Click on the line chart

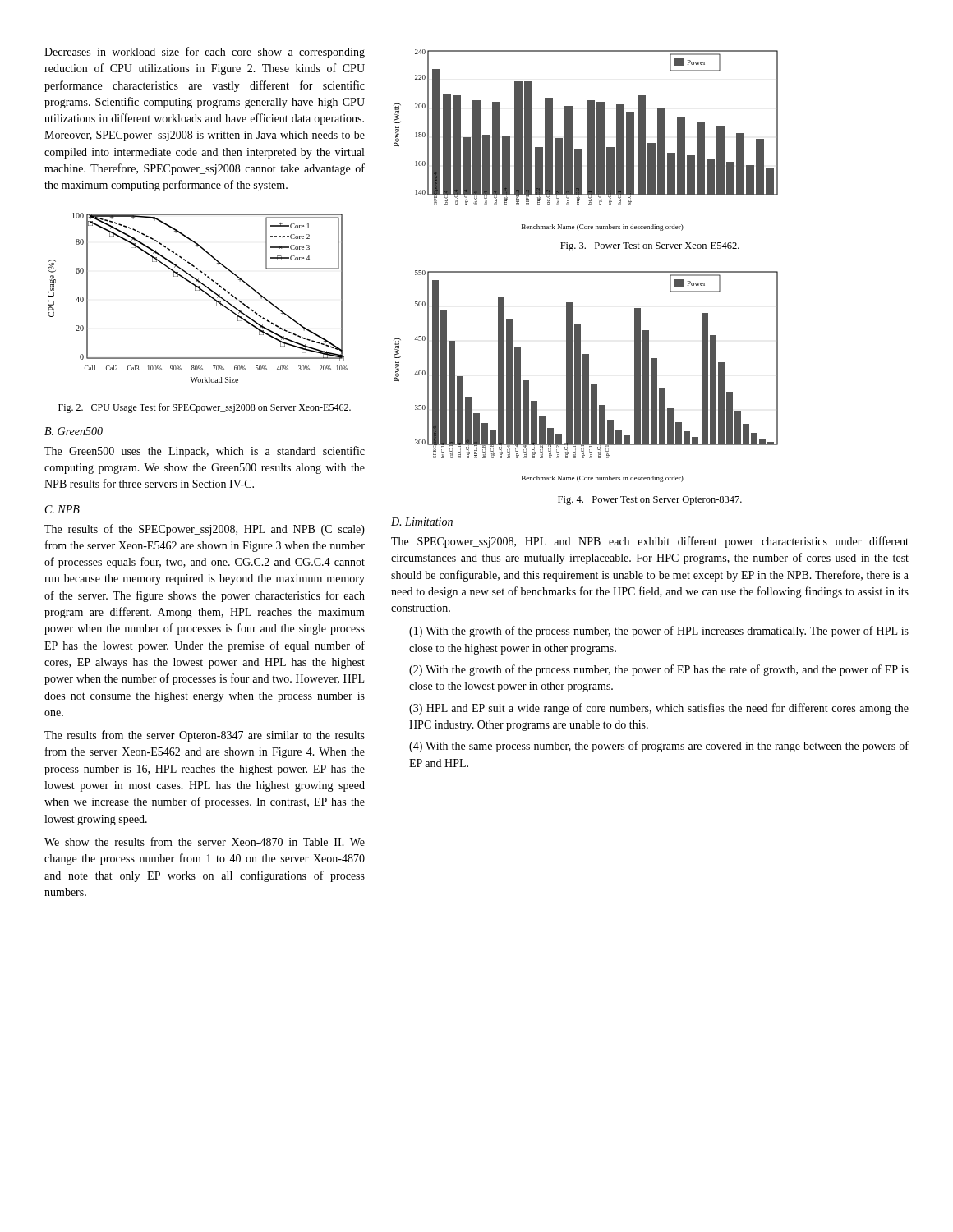(205, 302)
